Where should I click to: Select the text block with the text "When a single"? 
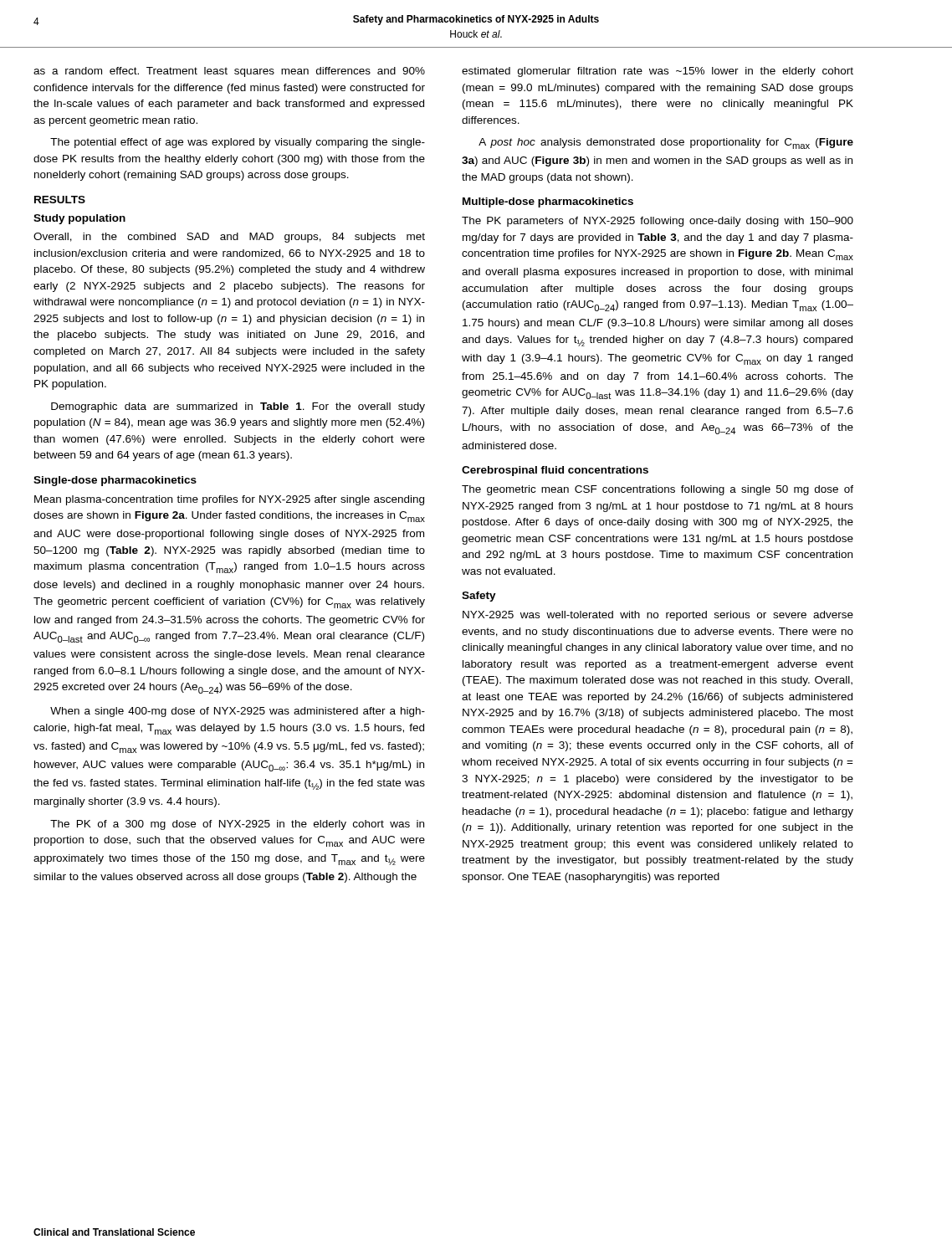(229, 756)
